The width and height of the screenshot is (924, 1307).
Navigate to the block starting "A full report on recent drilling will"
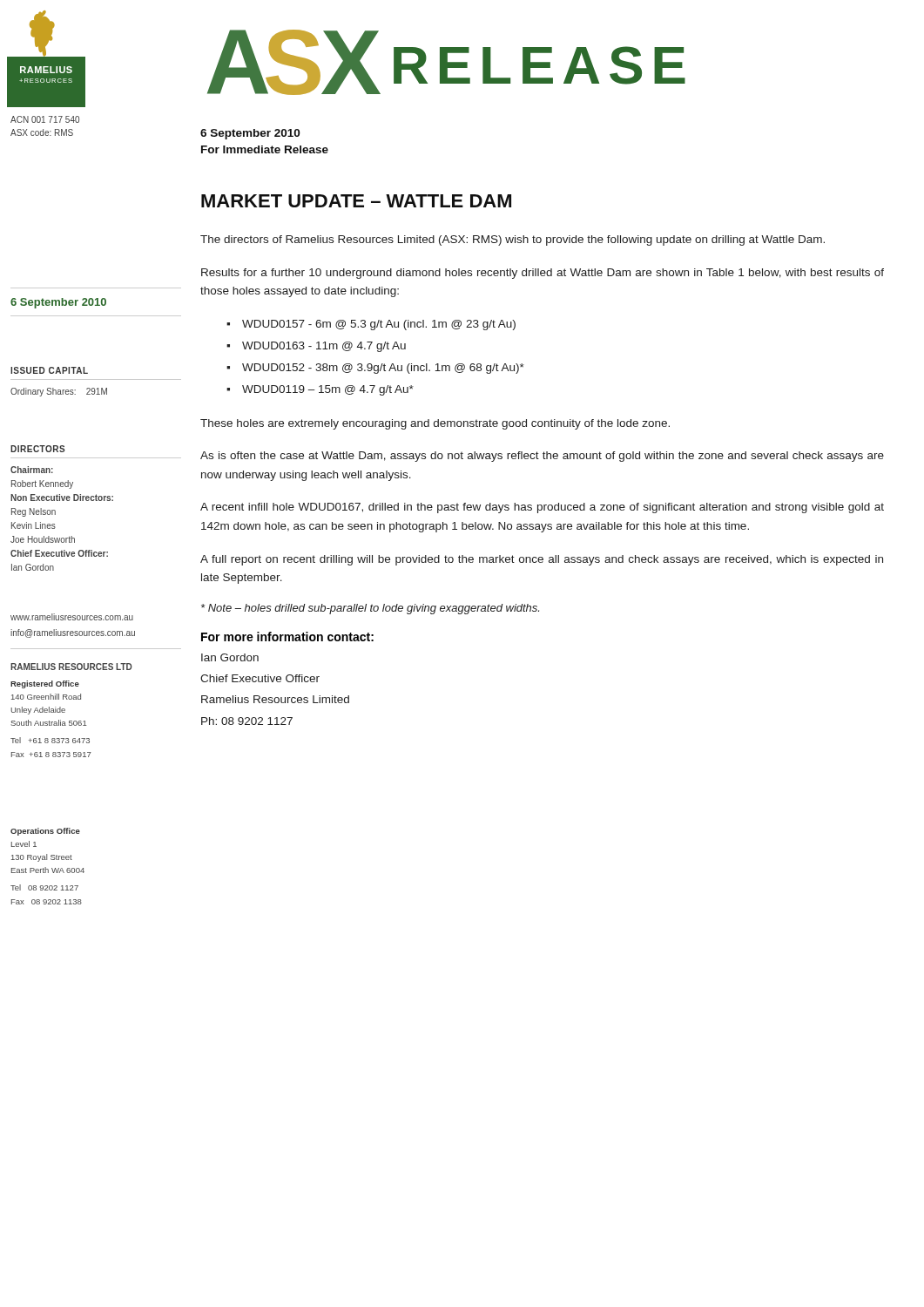tap(542, 568)
